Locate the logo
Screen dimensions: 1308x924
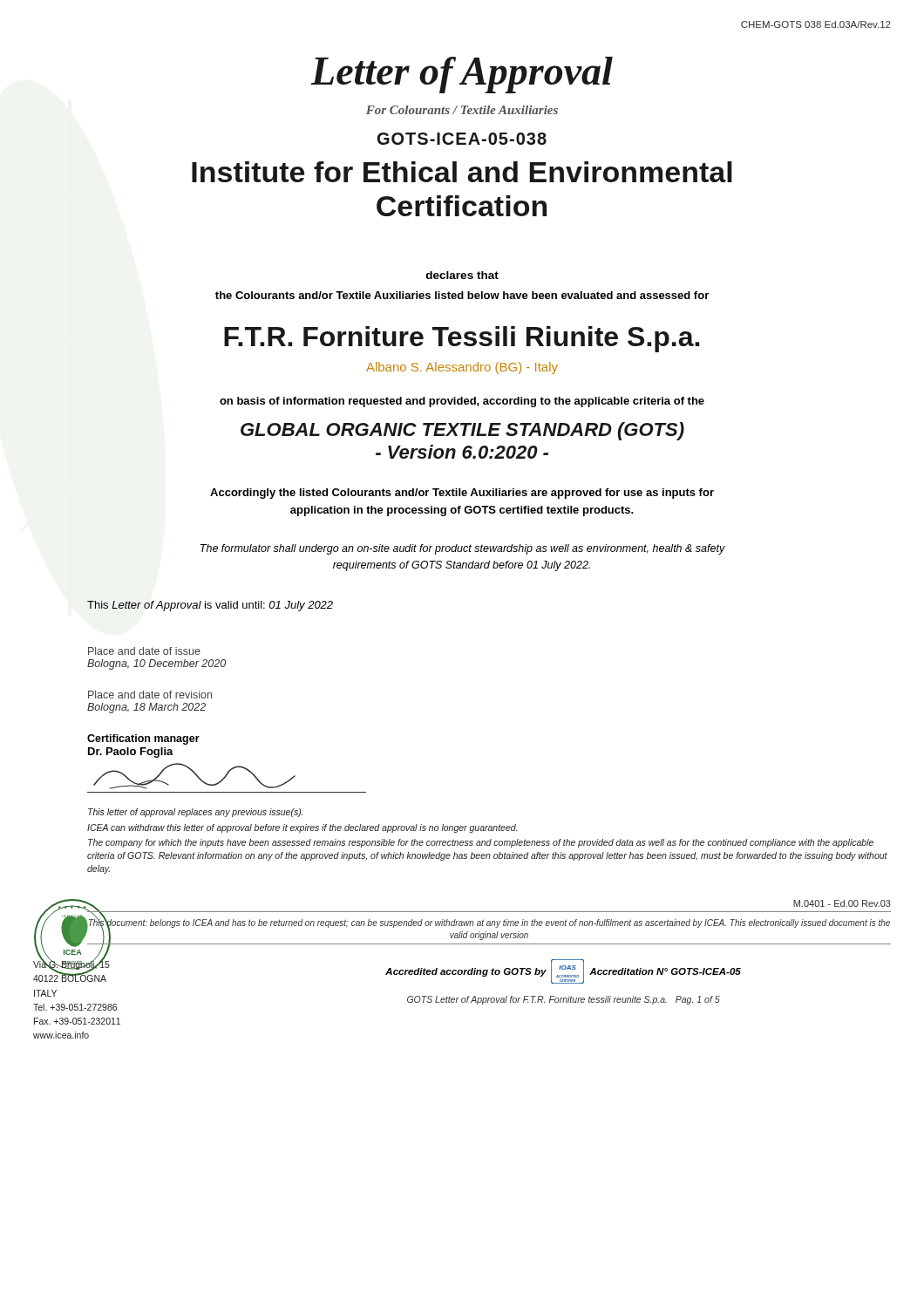coord(72,937)
